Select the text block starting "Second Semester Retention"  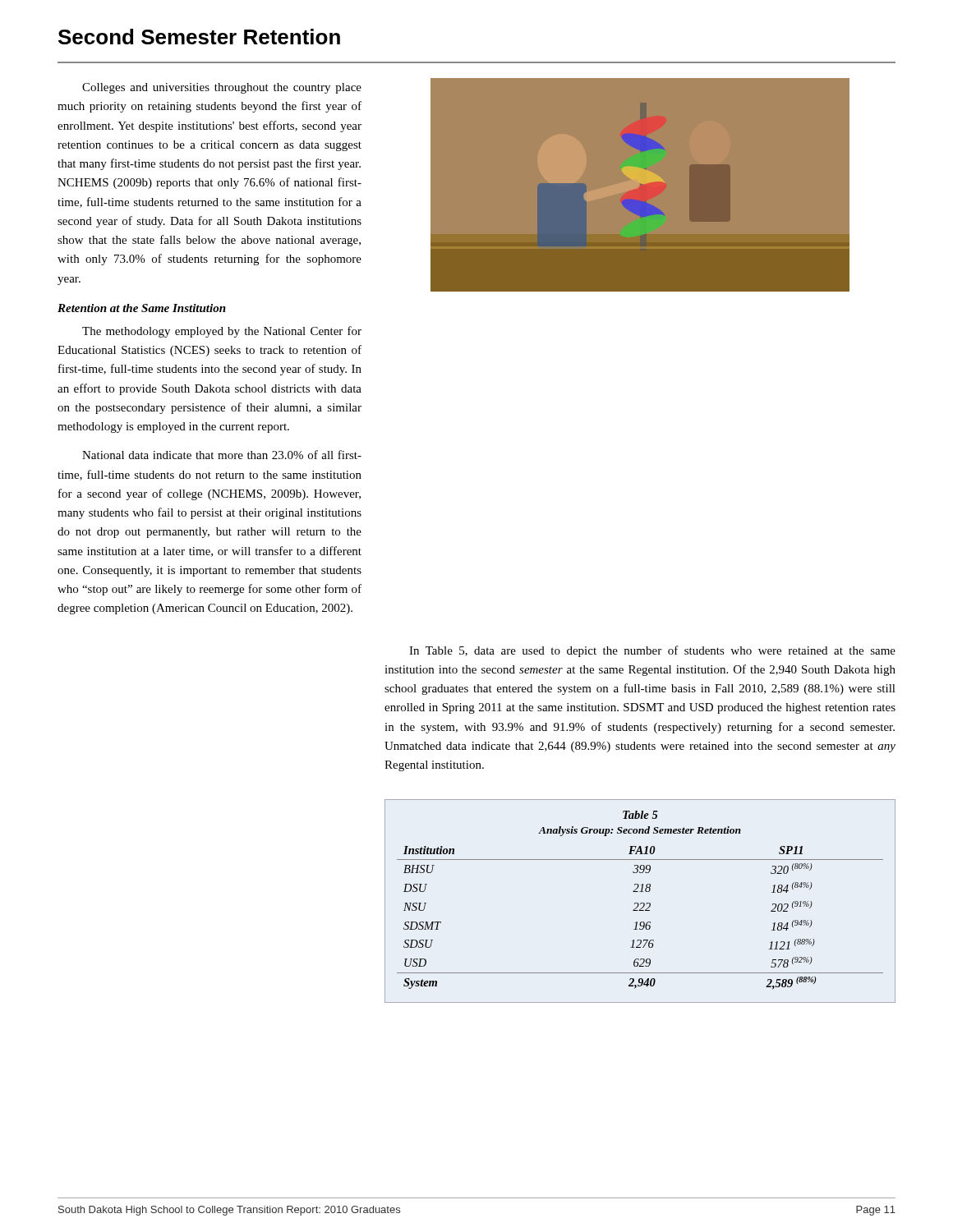(199, 37)
